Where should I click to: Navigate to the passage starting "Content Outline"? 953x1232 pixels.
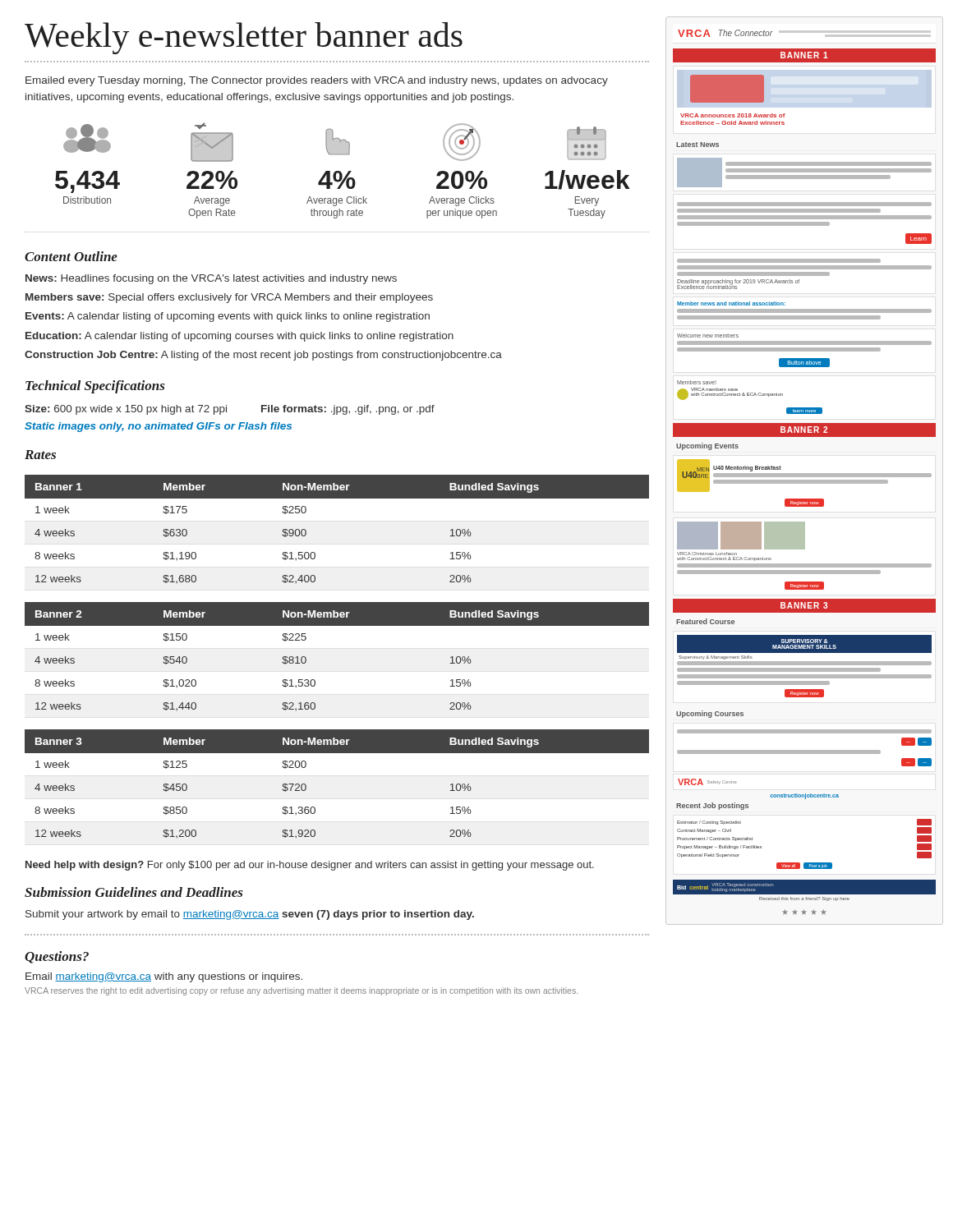[71, 256]
